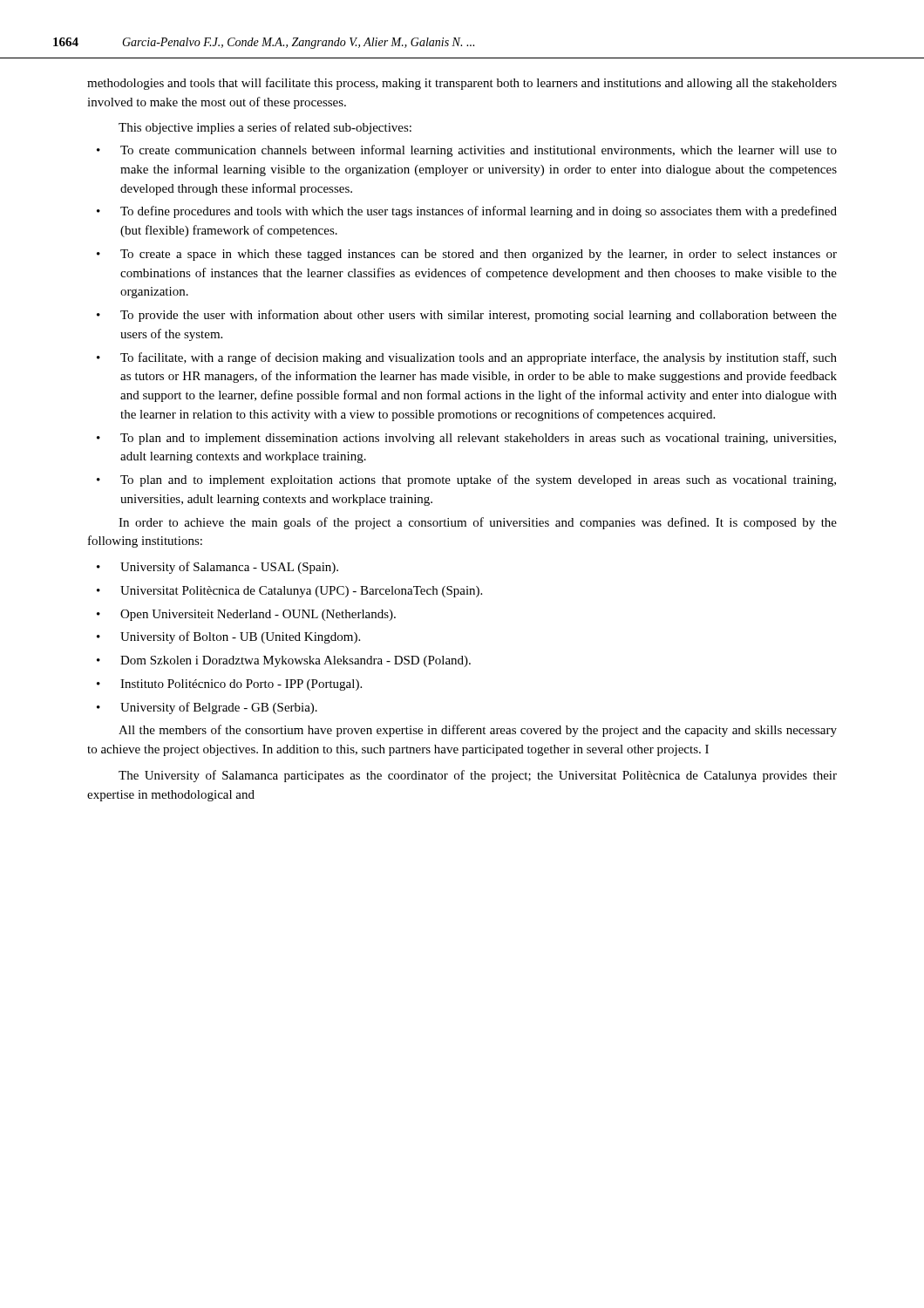
Task: Navigate to the text starting "• To create communication"
Action: (x=462, y=170)
